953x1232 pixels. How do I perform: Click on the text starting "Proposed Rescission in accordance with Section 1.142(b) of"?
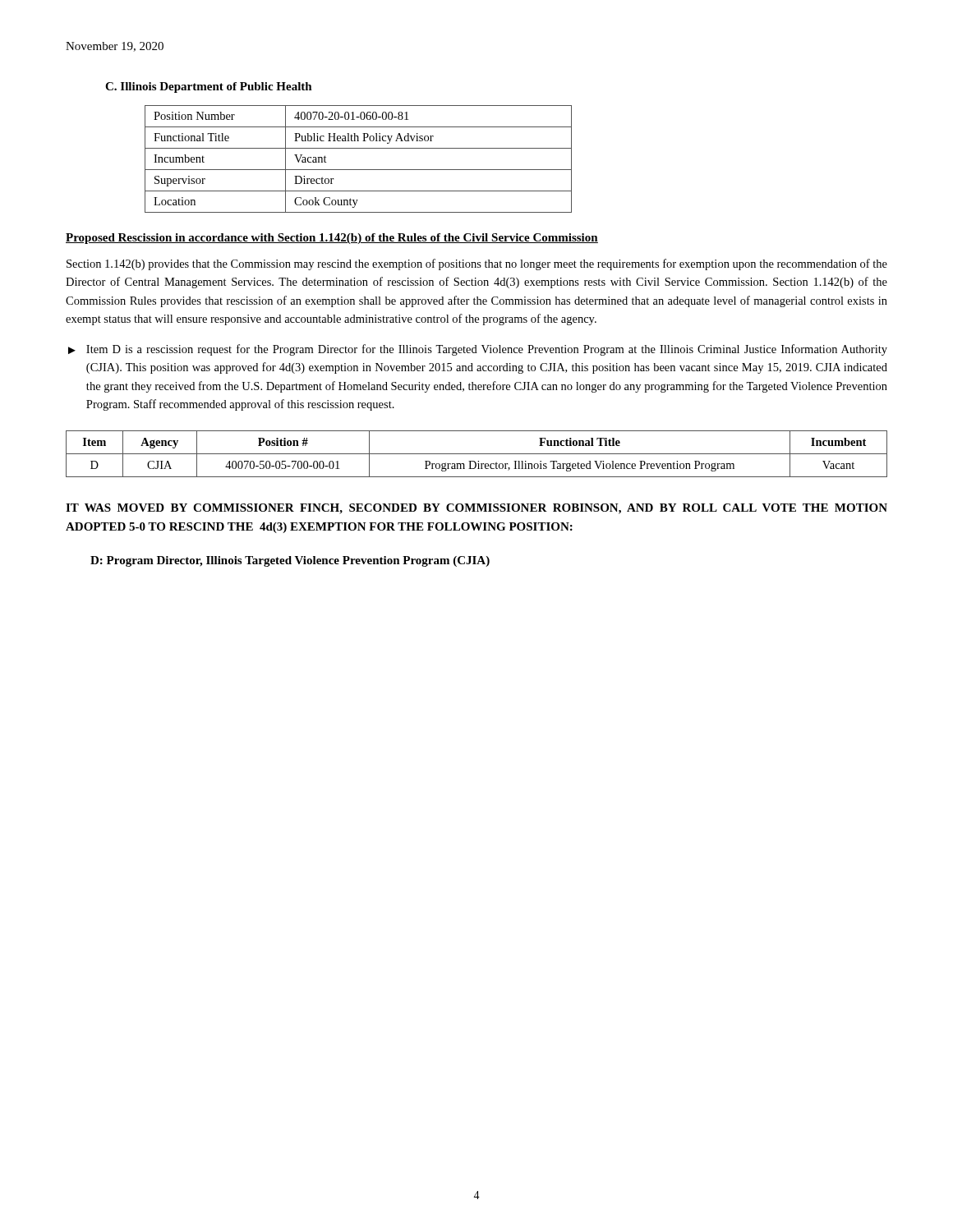pyautogui.click(x=332, y=237)
